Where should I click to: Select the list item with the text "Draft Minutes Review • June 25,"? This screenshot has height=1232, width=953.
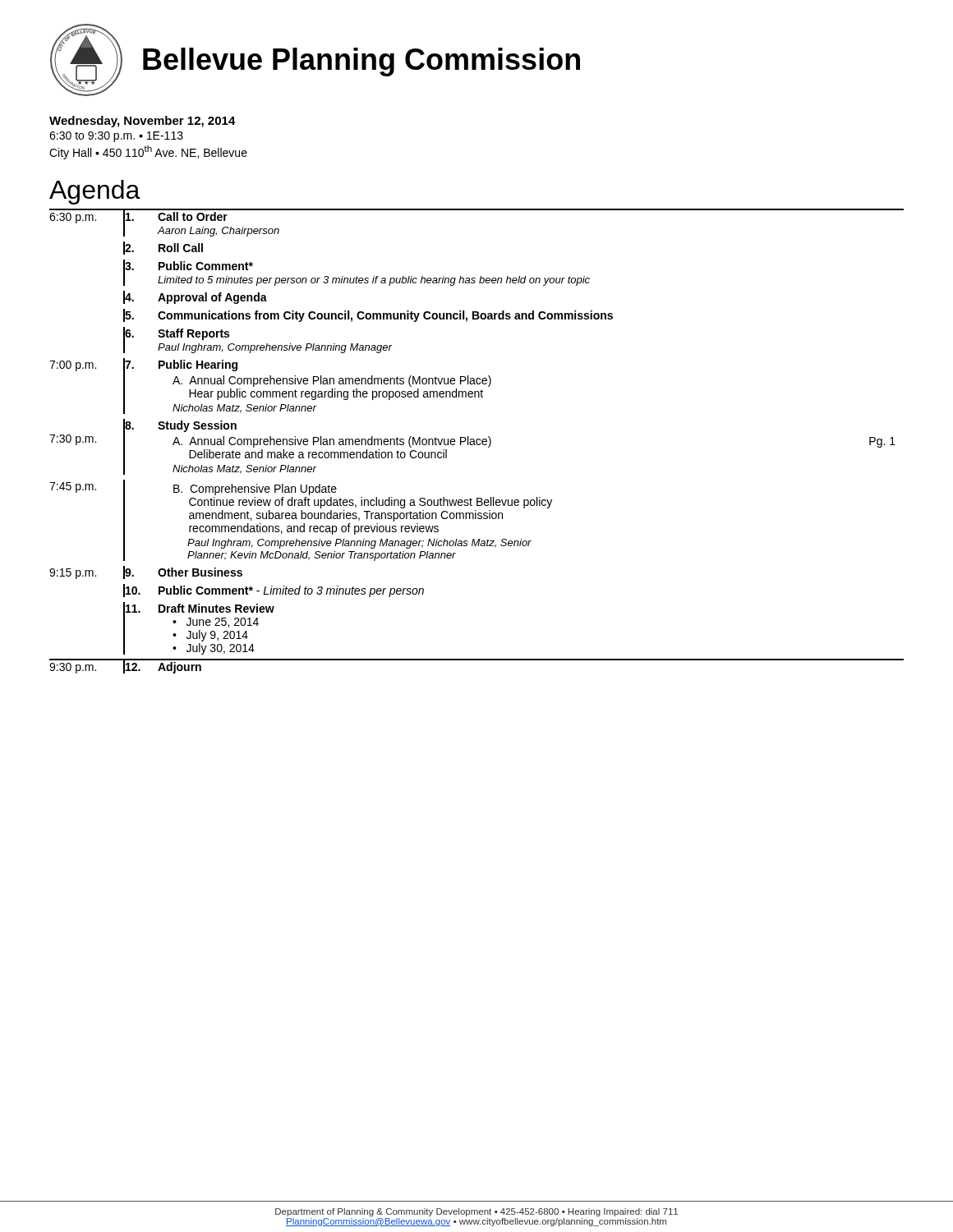(216, 608)
